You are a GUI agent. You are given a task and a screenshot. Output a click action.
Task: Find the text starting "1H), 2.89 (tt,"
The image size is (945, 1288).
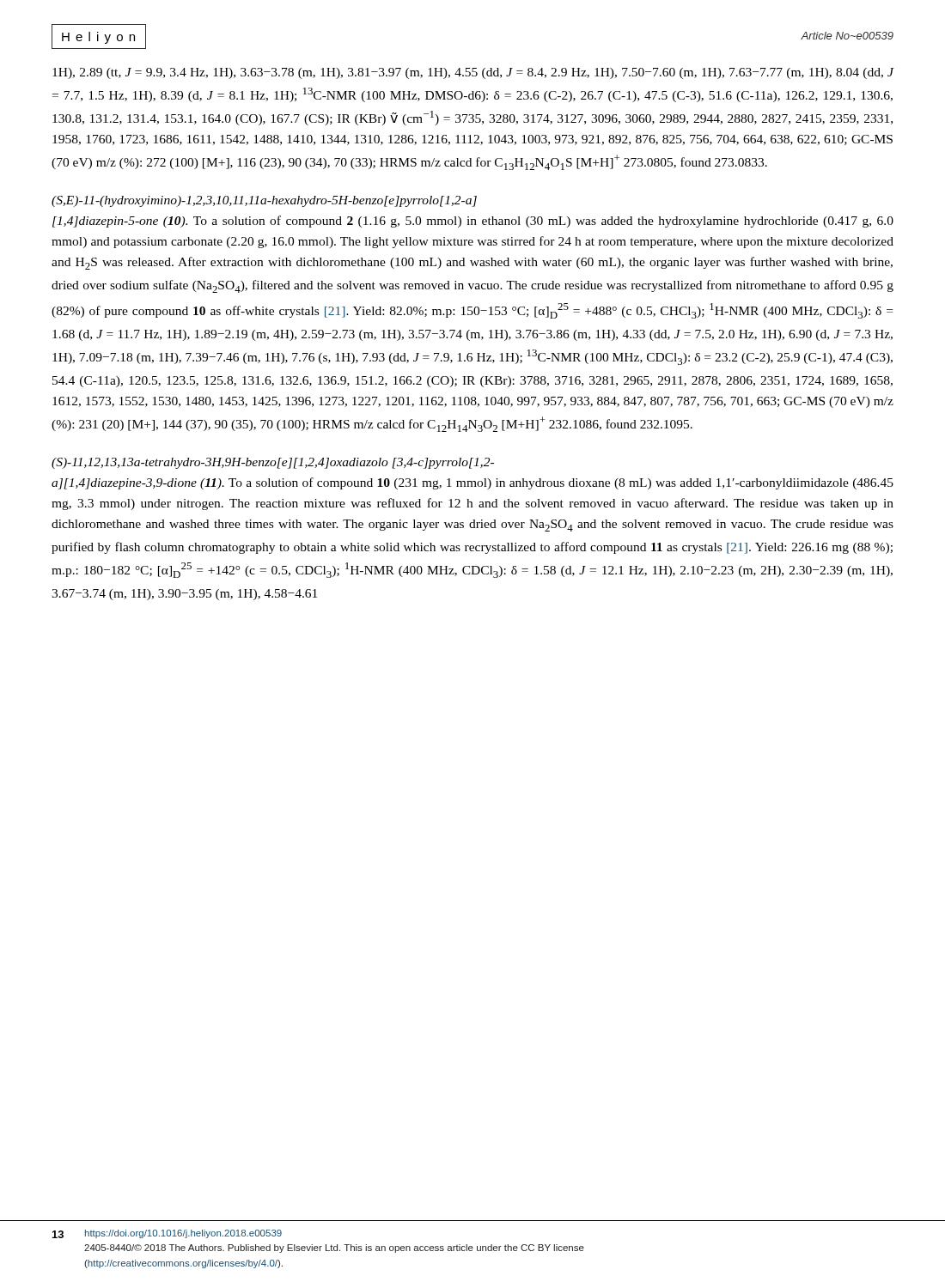(472, 119)
